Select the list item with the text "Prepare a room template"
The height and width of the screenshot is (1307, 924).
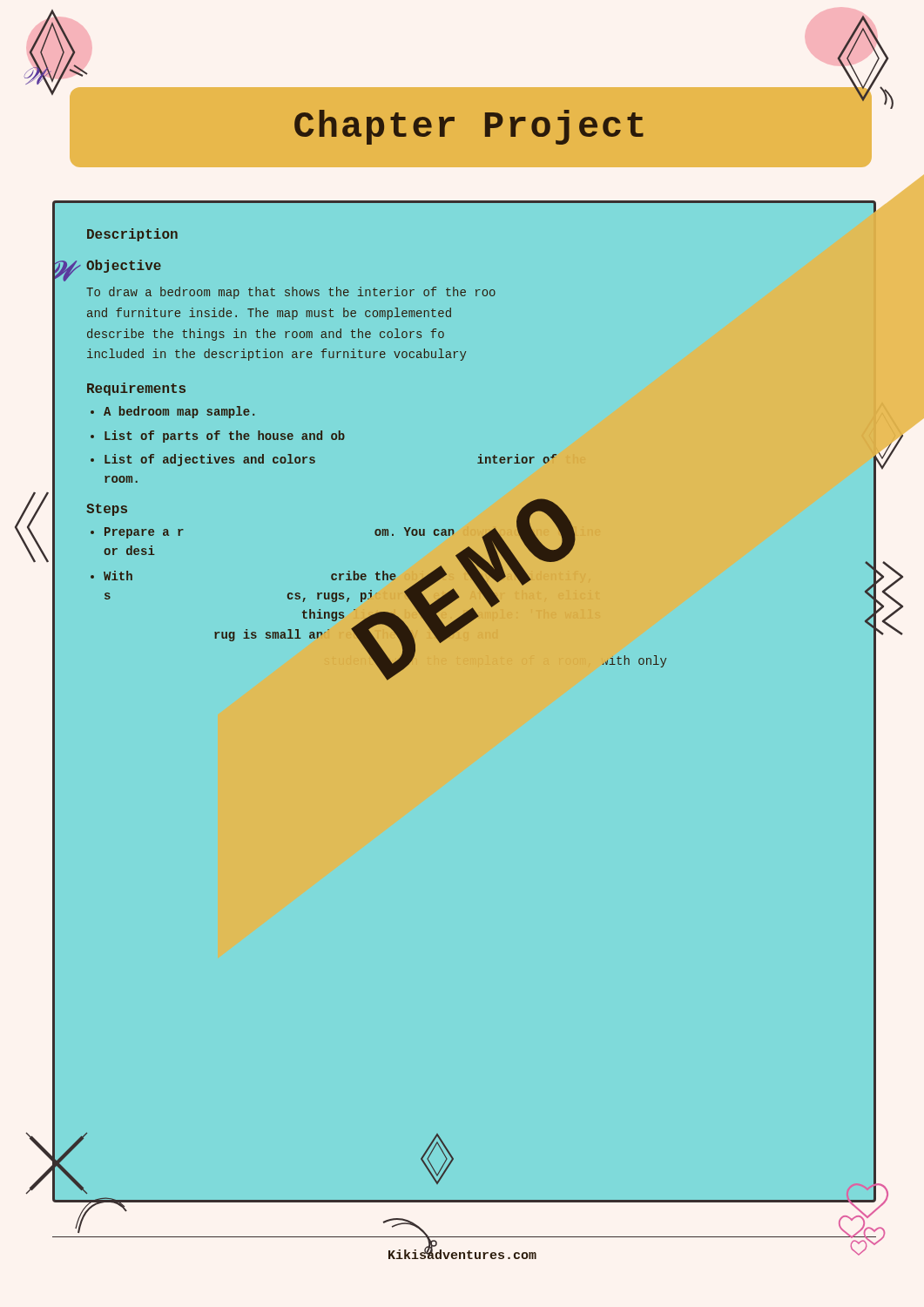point(128,538)
